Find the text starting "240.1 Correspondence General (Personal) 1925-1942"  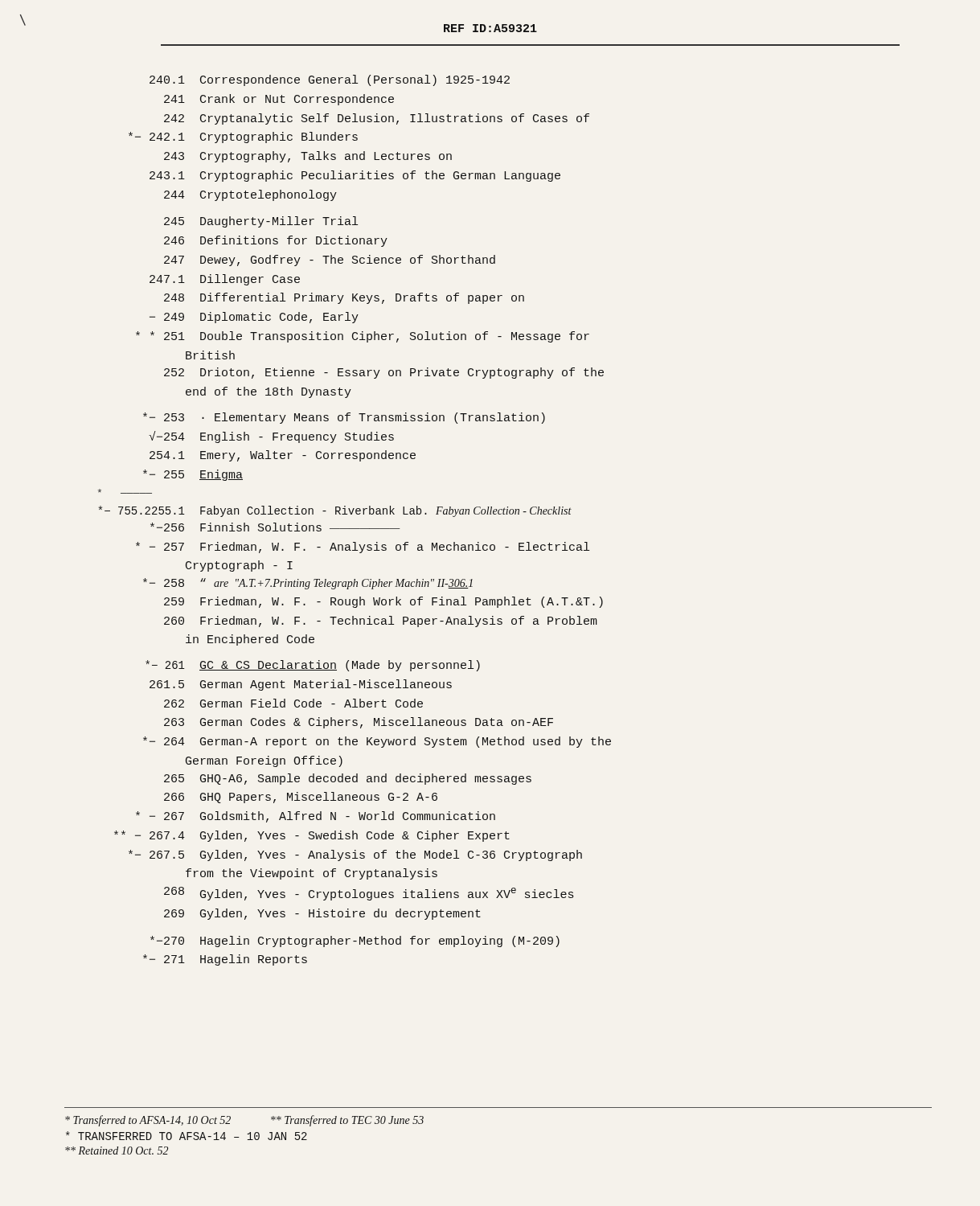point(514,81)
